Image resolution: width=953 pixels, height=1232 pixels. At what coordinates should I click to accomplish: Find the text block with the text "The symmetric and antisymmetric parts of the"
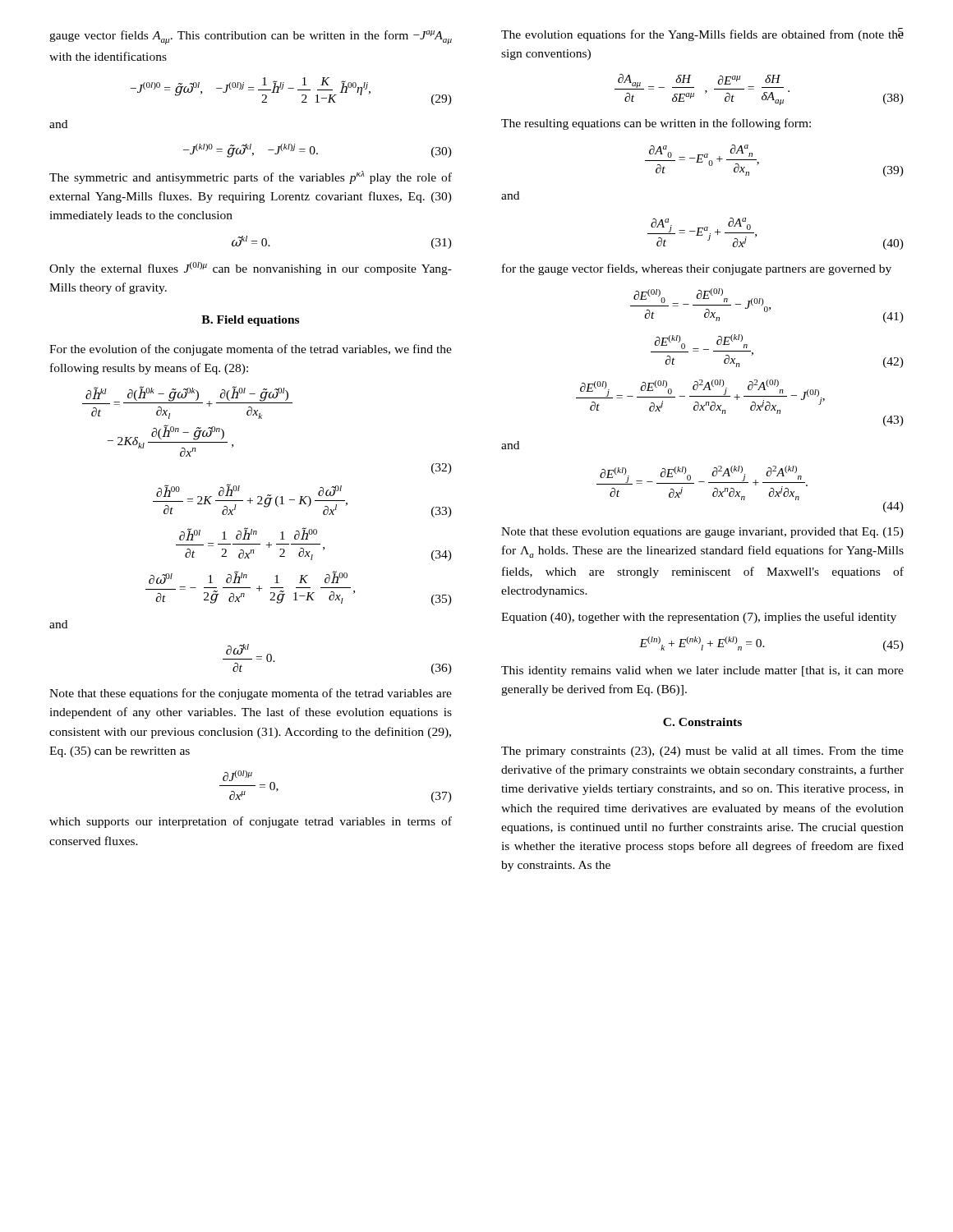(x=251, y=196)
